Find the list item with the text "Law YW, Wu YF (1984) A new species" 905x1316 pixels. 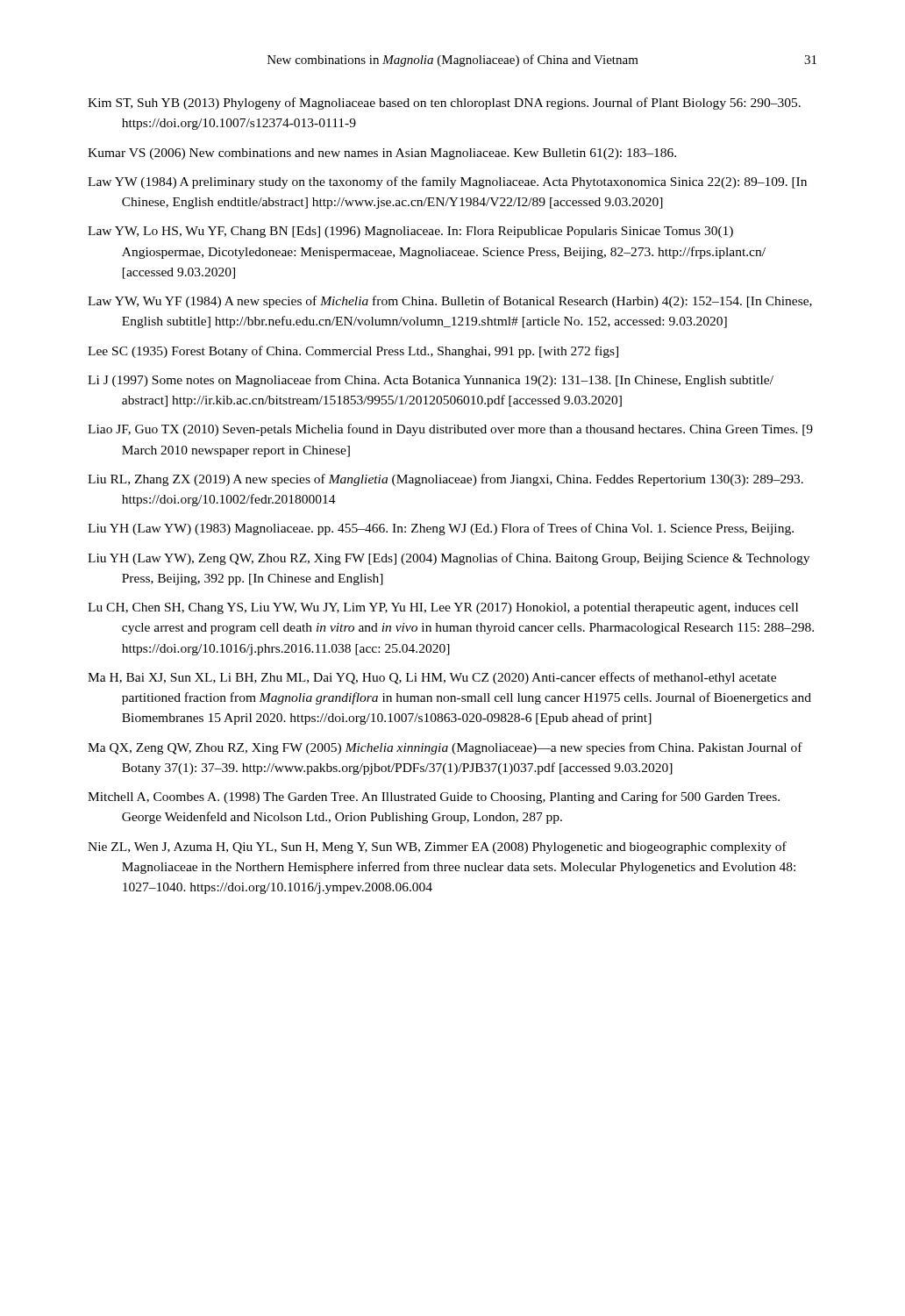point(450,311)
